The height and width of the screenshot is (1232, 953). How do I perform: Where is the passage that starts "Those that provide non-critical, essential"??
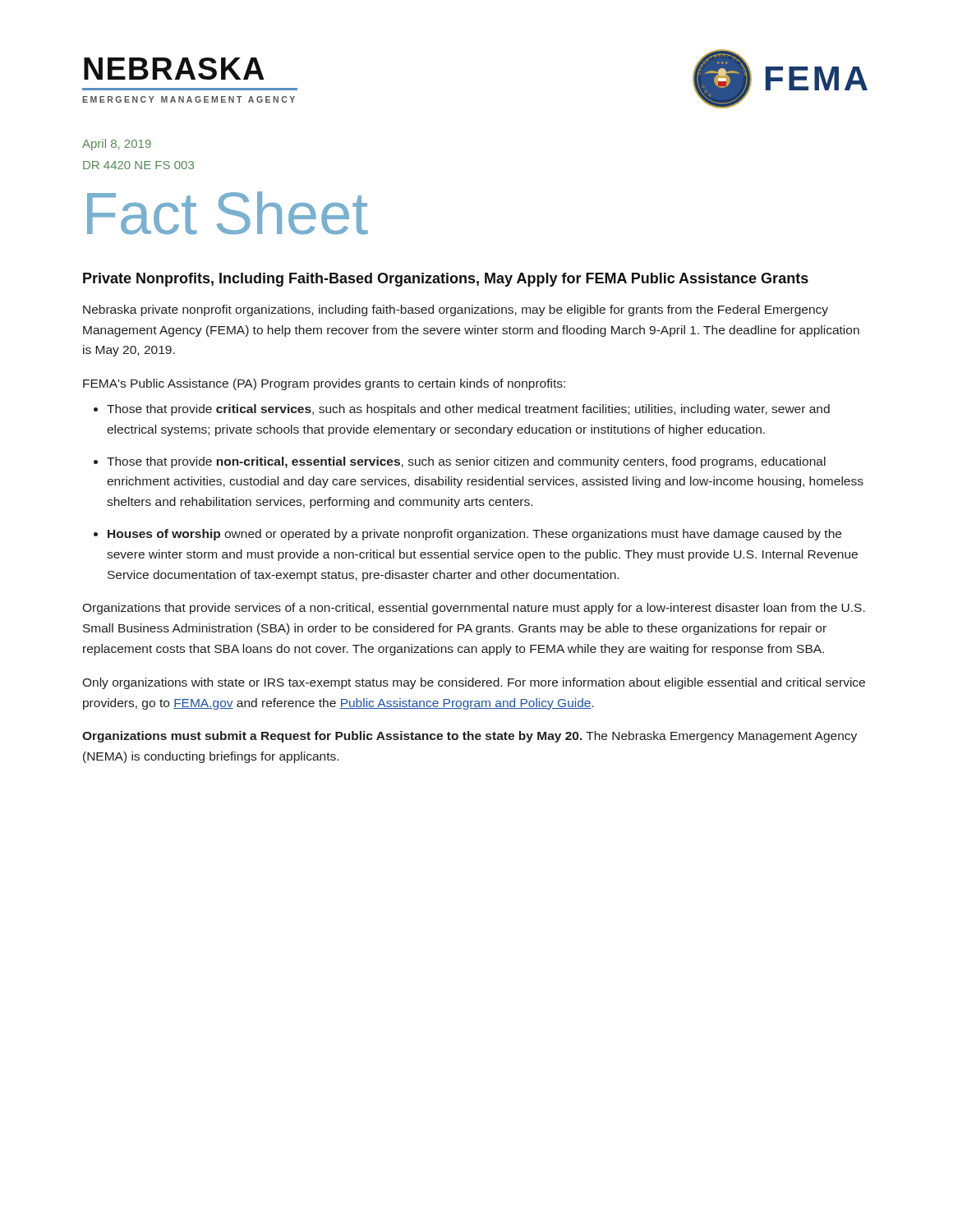click(x=485, y=481)
